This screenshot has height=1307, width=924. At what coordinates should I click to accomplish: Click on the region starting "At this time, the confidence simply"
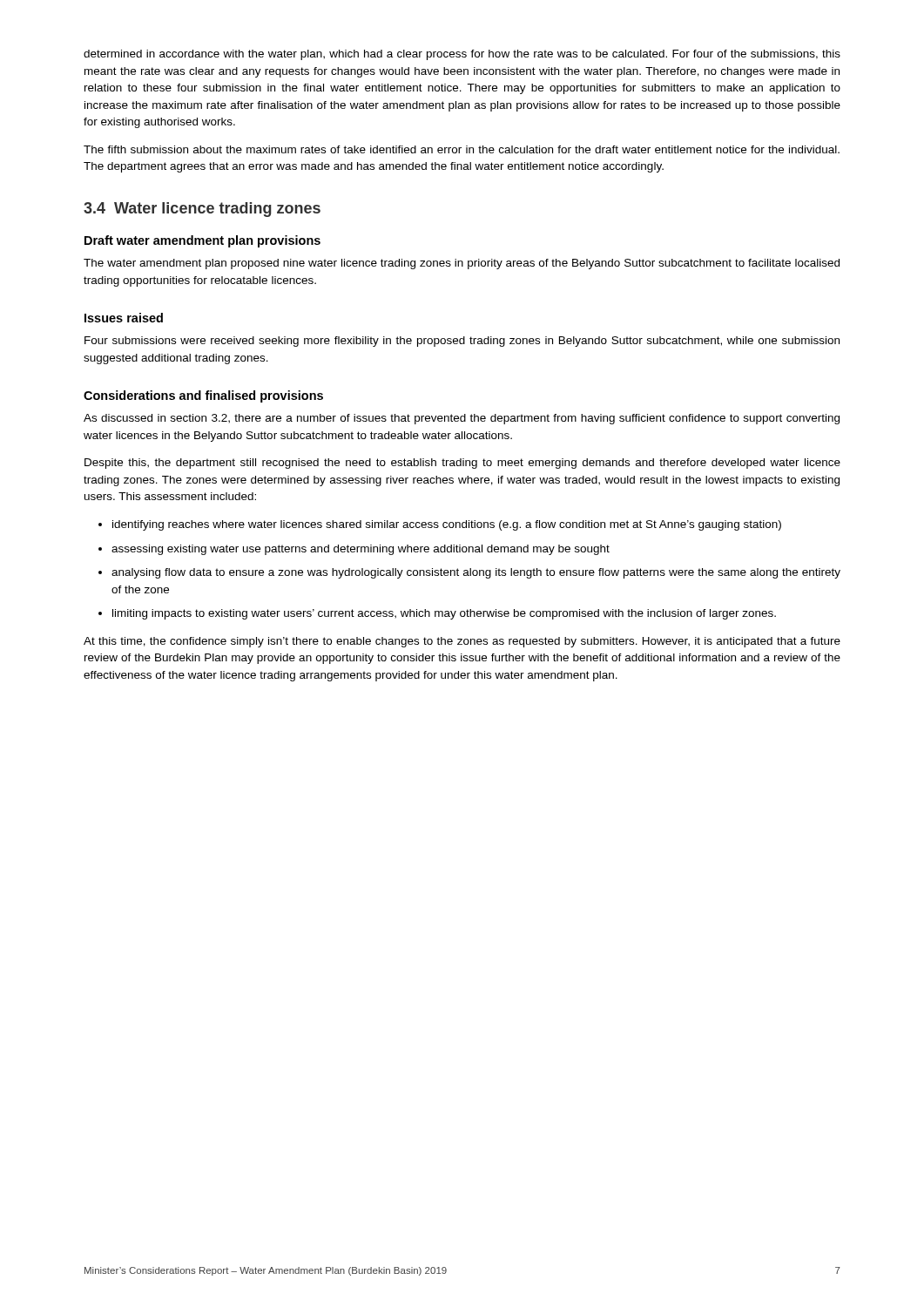pyautogui.click(x=462, y=658)
